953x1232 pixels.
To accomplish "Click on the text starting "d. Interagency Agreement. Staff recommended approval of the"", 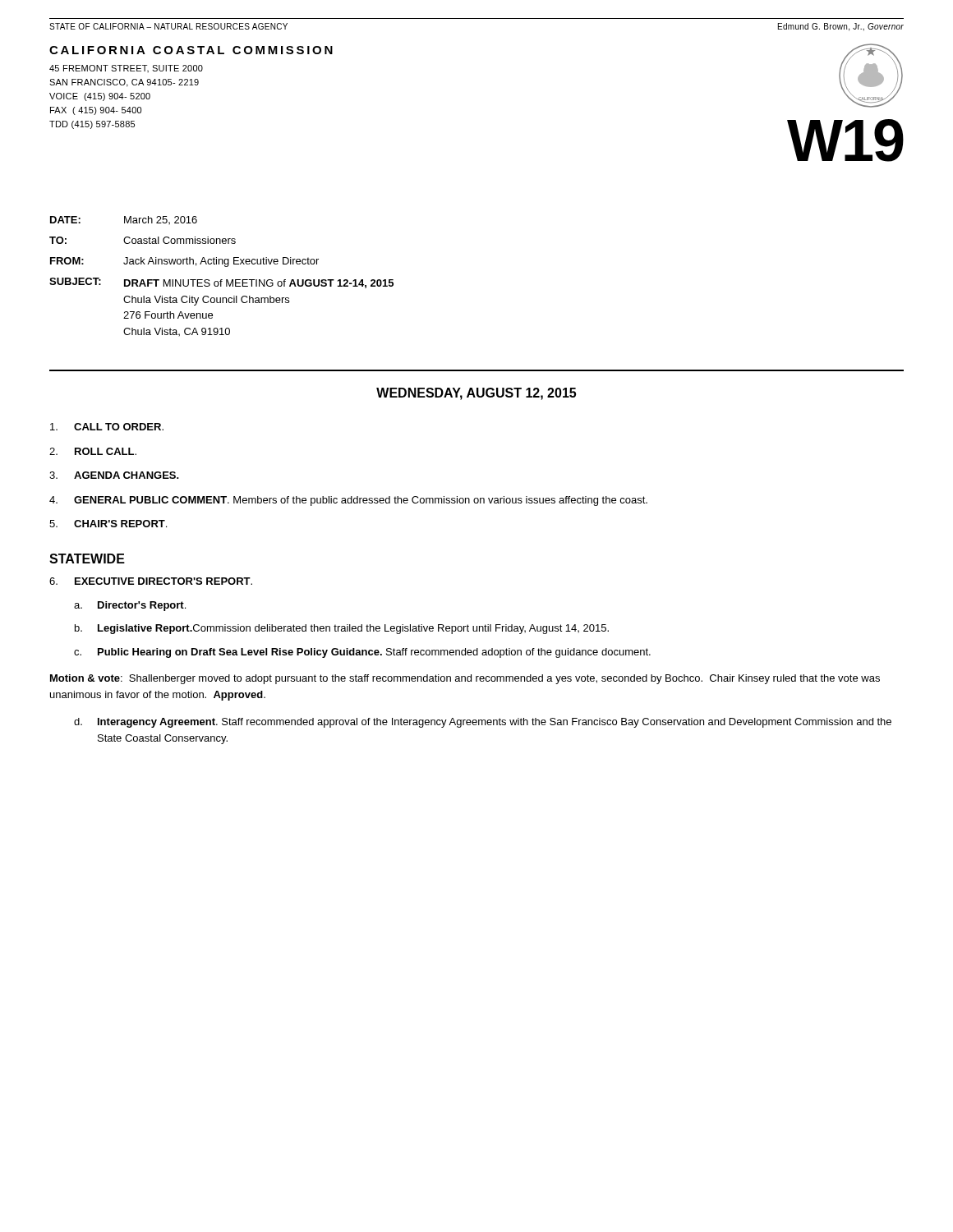I will (489, 730).
